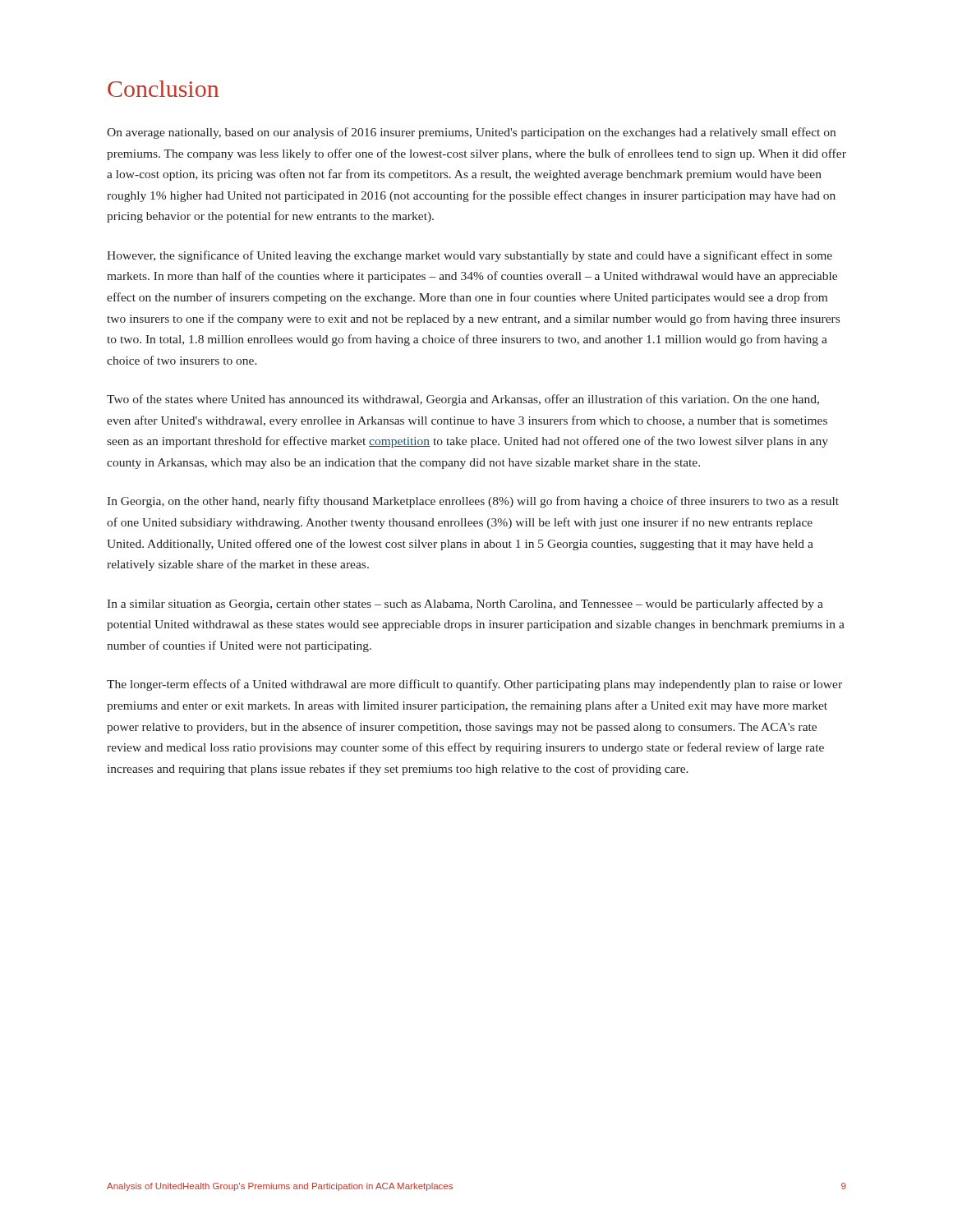Select the text starting "However, the significance of United leaving the"
Image resolution: width=953 pixels, height=1232 pixels.
click(473, 307)
